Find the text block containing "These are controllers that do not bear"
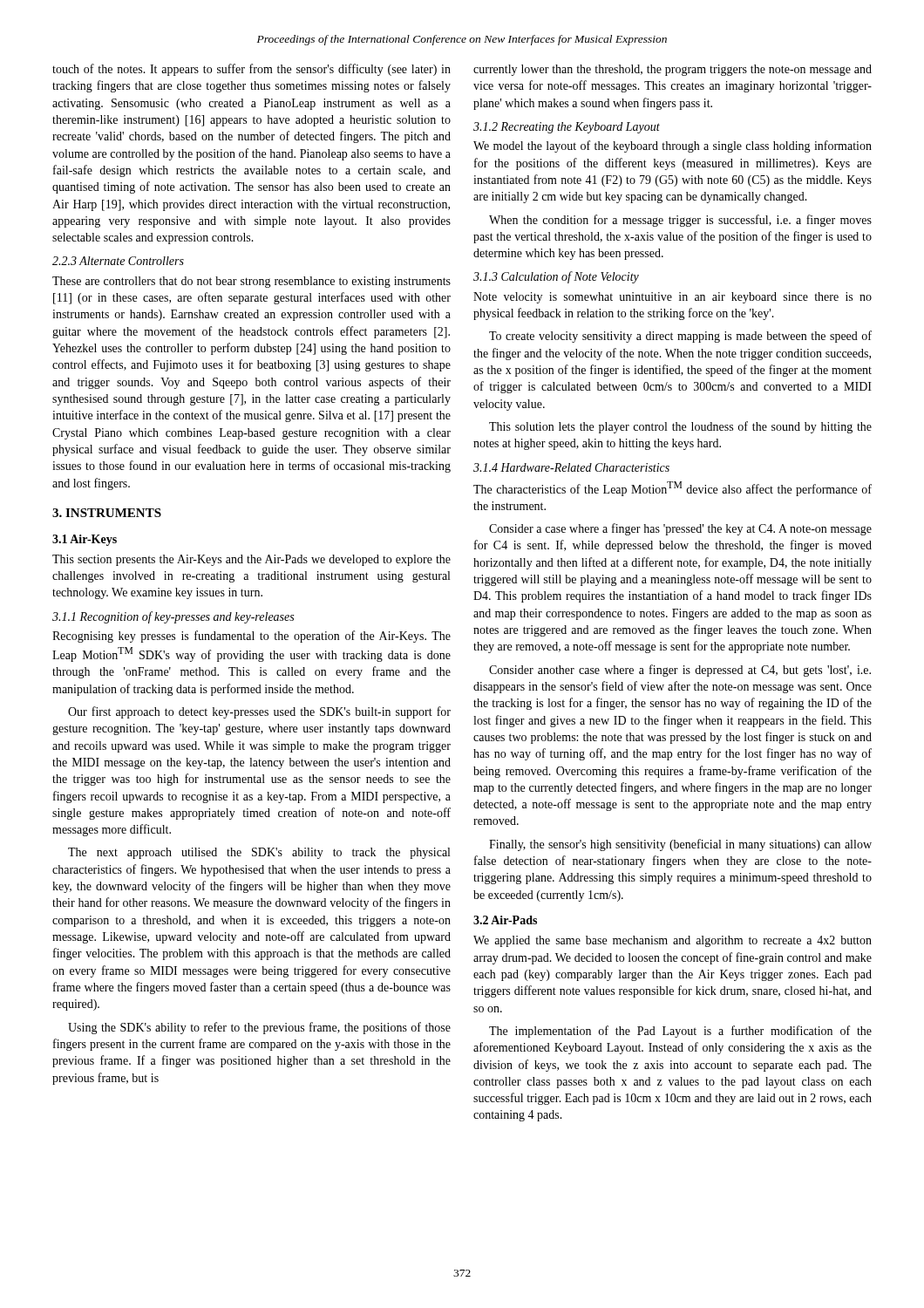 click(x=251, y=382)
